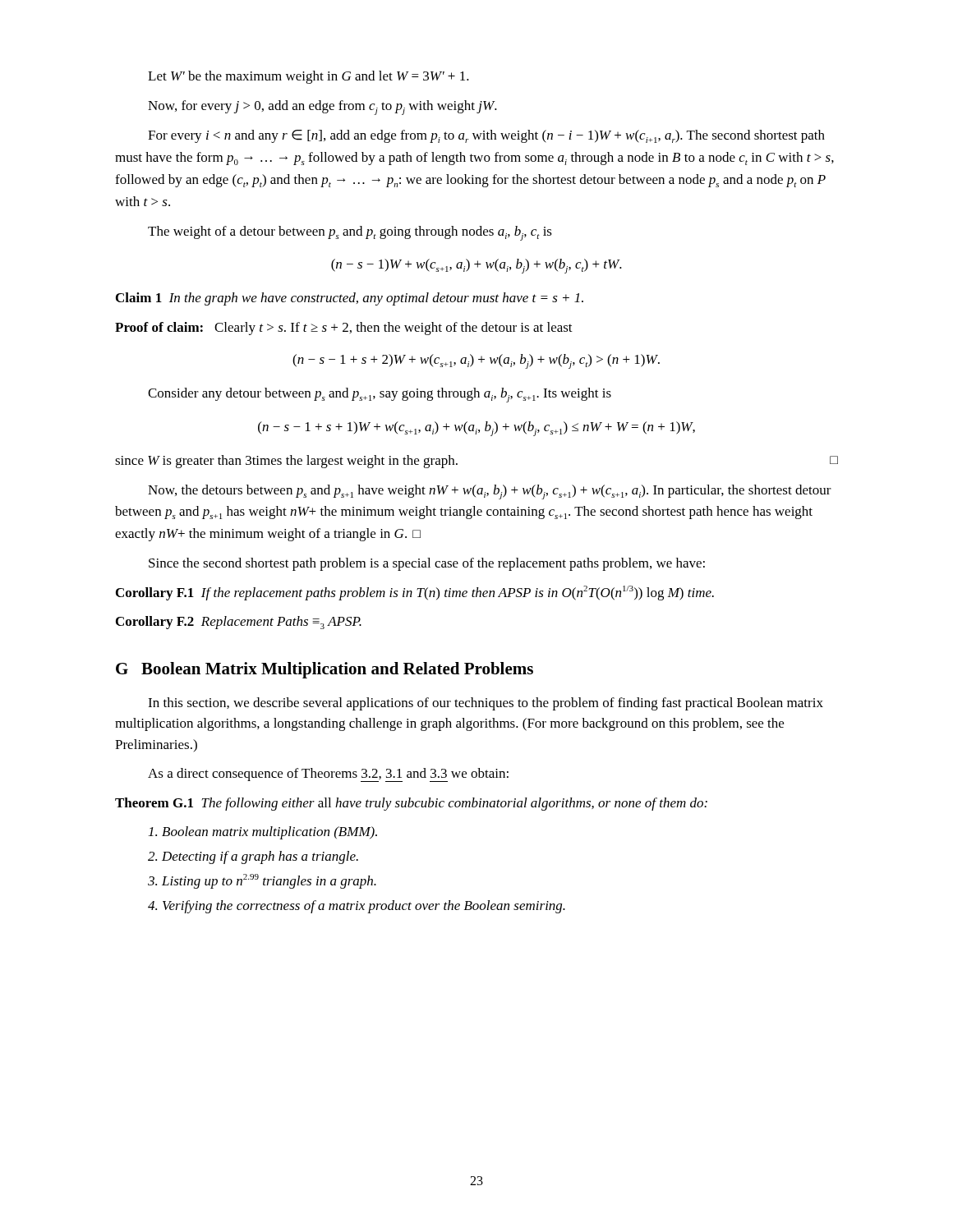Point to the region starting "For every i s, followed"
Viewport: 953px width, 1232px height.
click(475, 169)
